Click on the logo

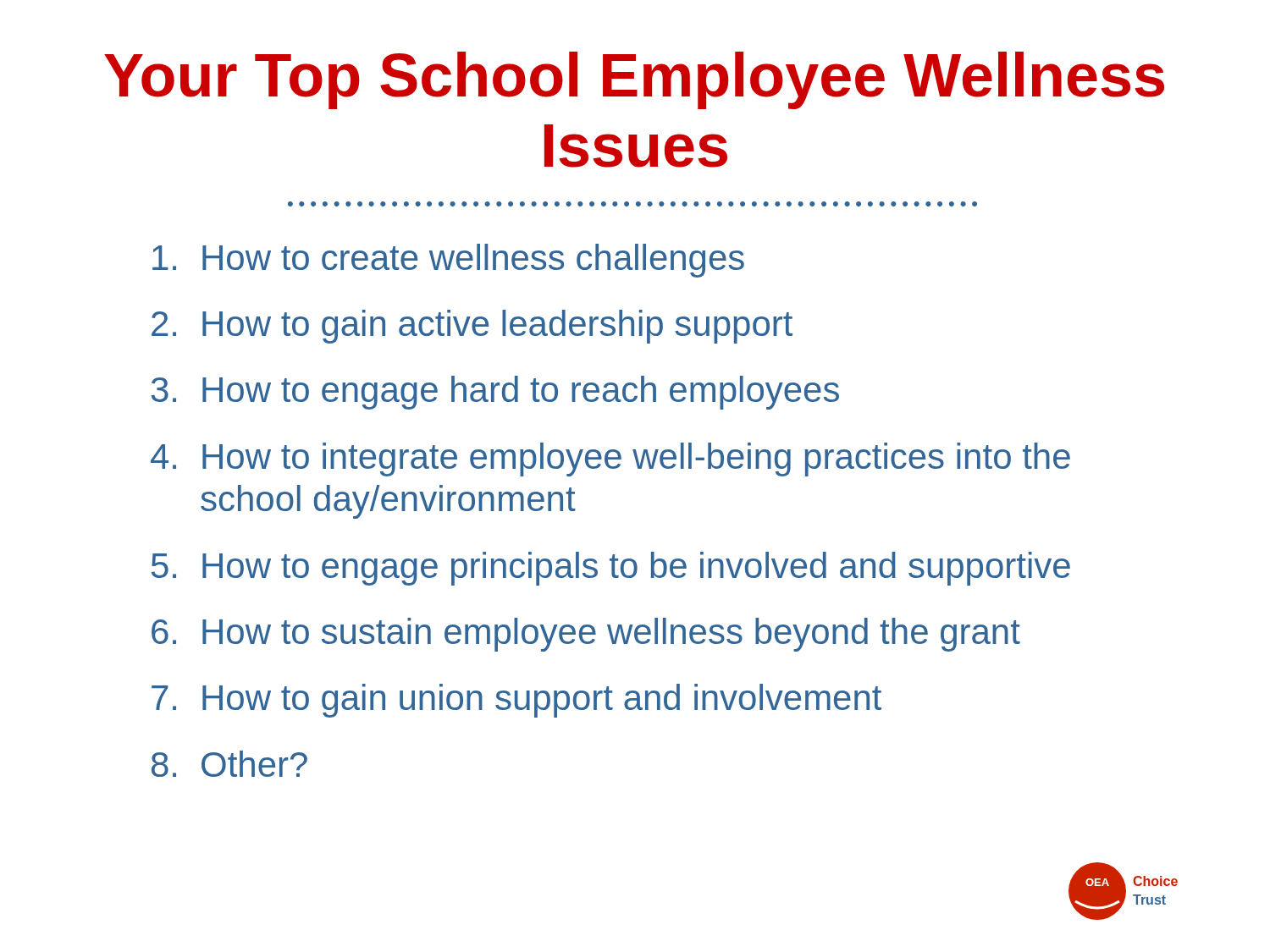1147,891
